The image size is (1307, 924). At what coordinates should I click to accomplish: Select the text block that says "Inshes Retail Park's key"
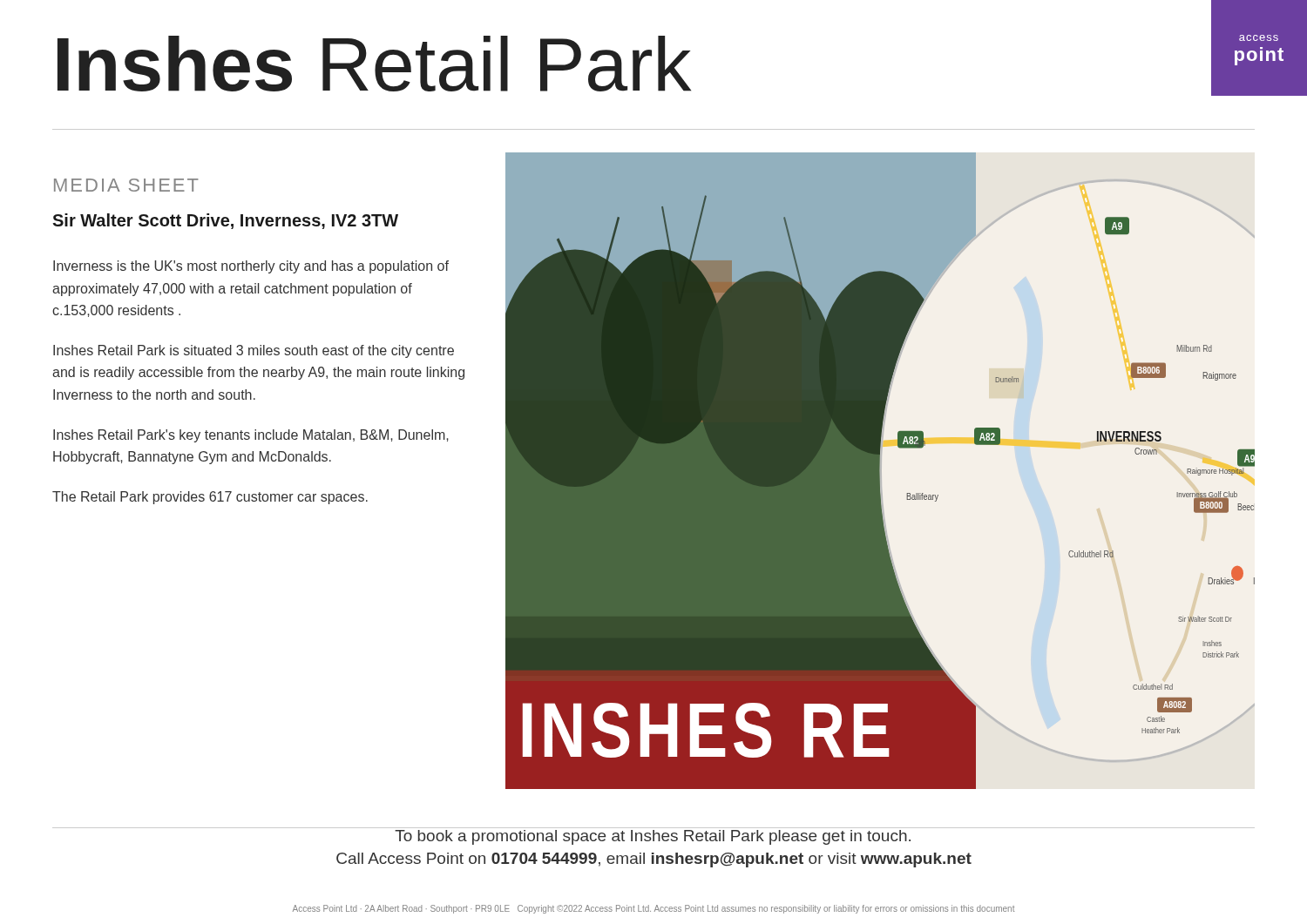point(251,446)
